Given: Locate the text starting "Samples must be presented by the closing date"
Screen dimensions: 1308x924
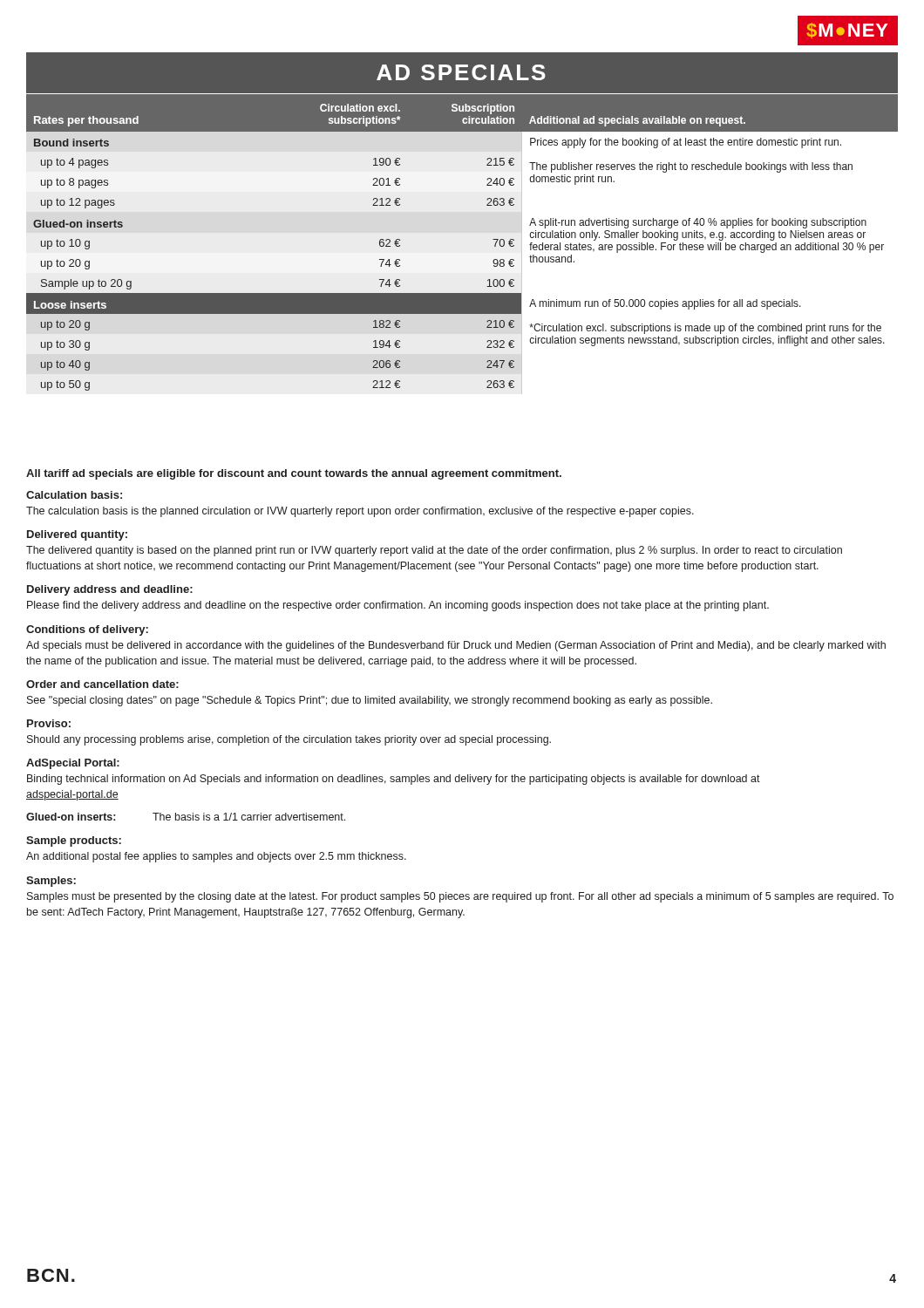Looking at the screenshot, I should pyautogui.click(x=460, y=904).
